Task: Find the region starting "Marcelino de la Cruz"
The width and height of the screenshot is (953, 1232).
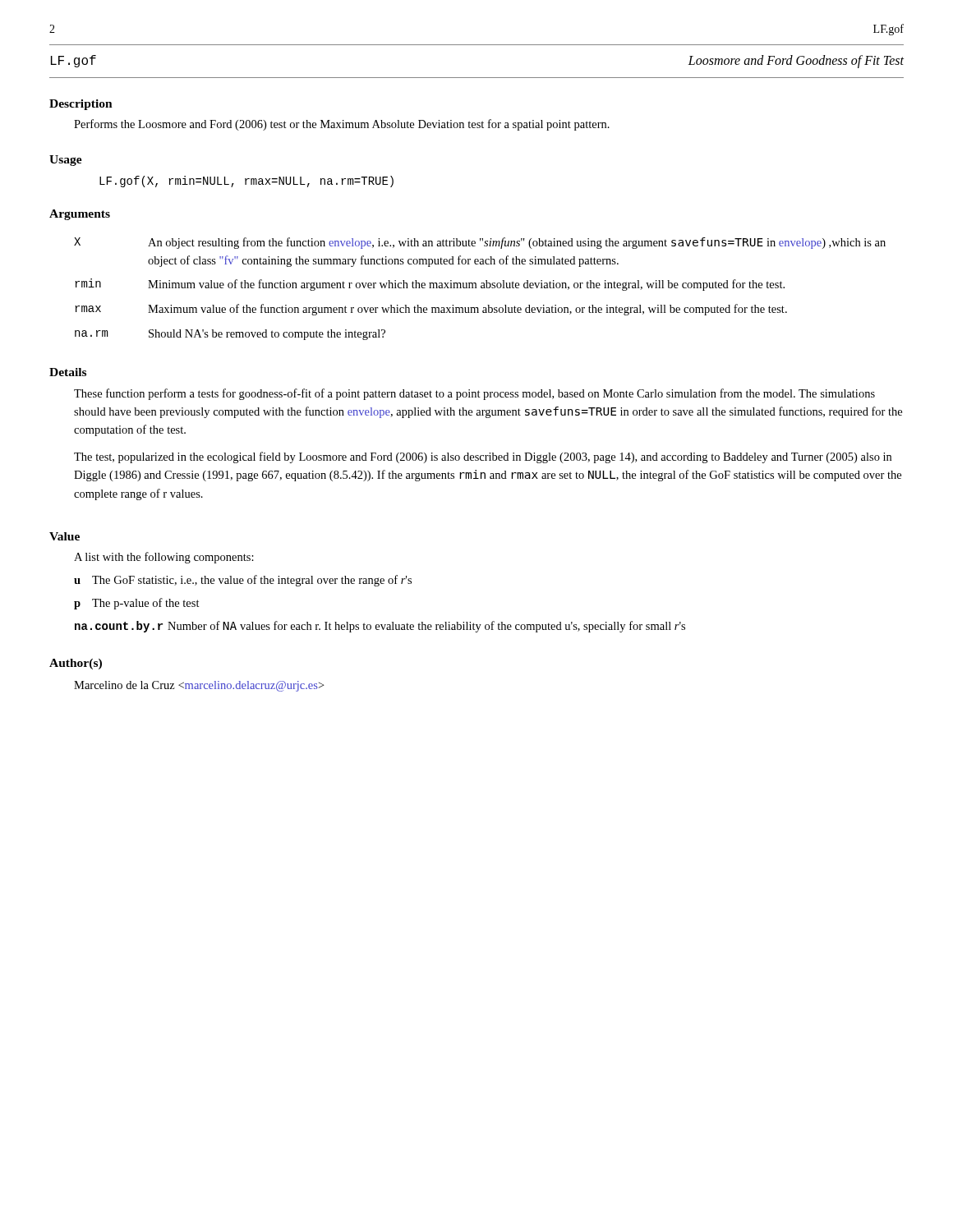Action: click(199, 686)
